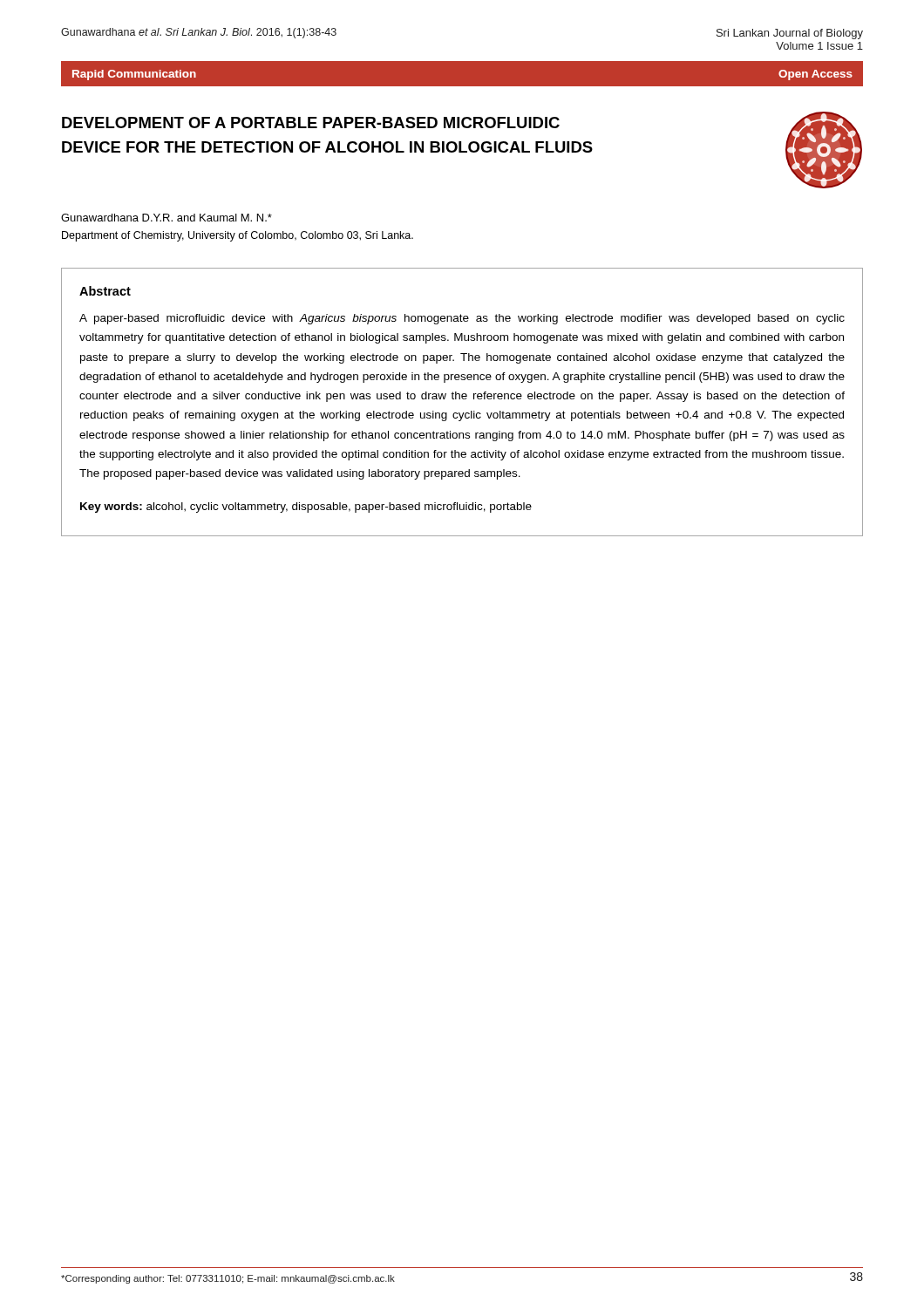Click on the text block that reads "Department of Chemistry, University"
924x1308 pixels.
(x=237, y=235)
